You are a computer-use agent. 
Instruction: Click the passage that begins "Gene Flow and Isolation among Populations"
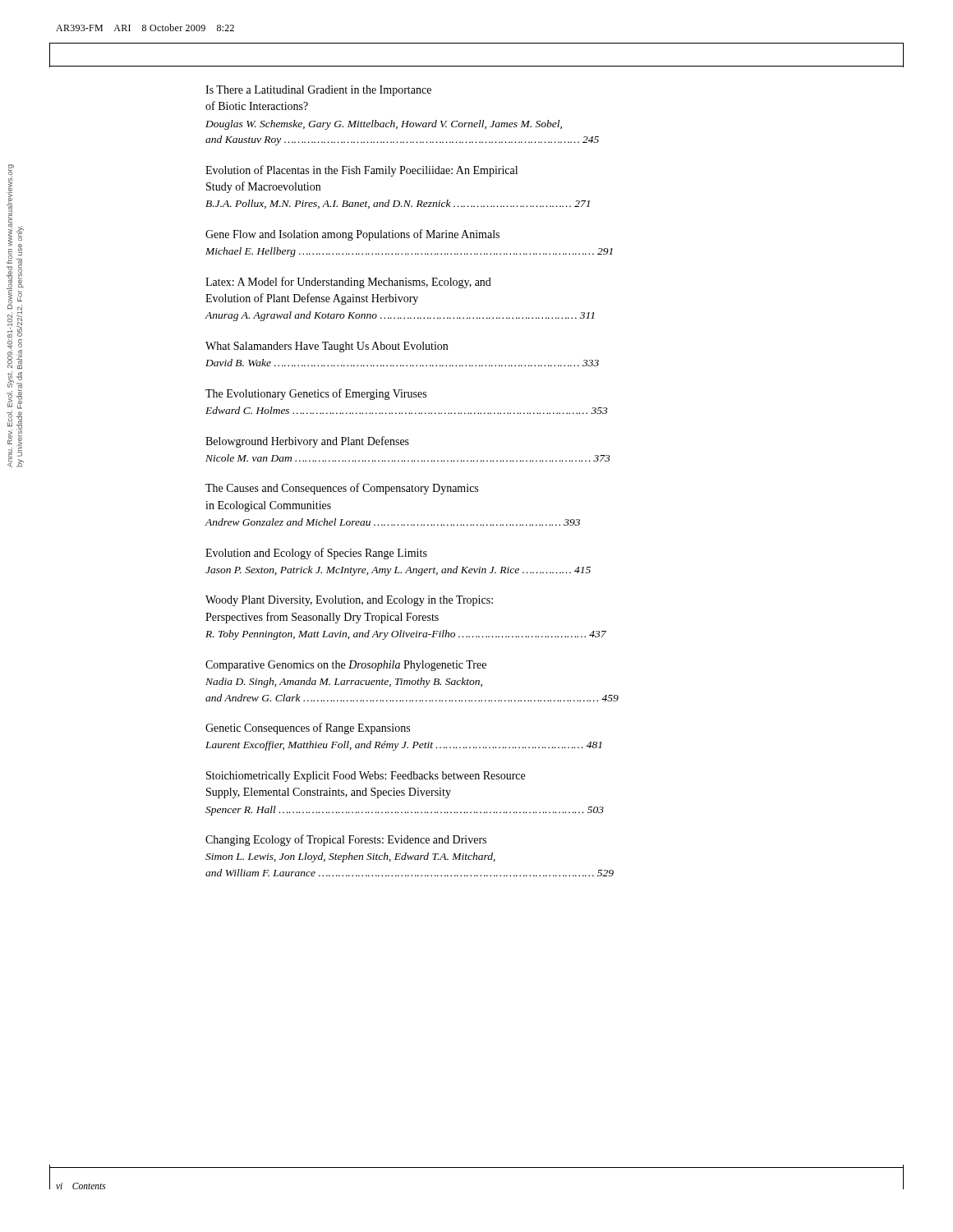(542, 243)
